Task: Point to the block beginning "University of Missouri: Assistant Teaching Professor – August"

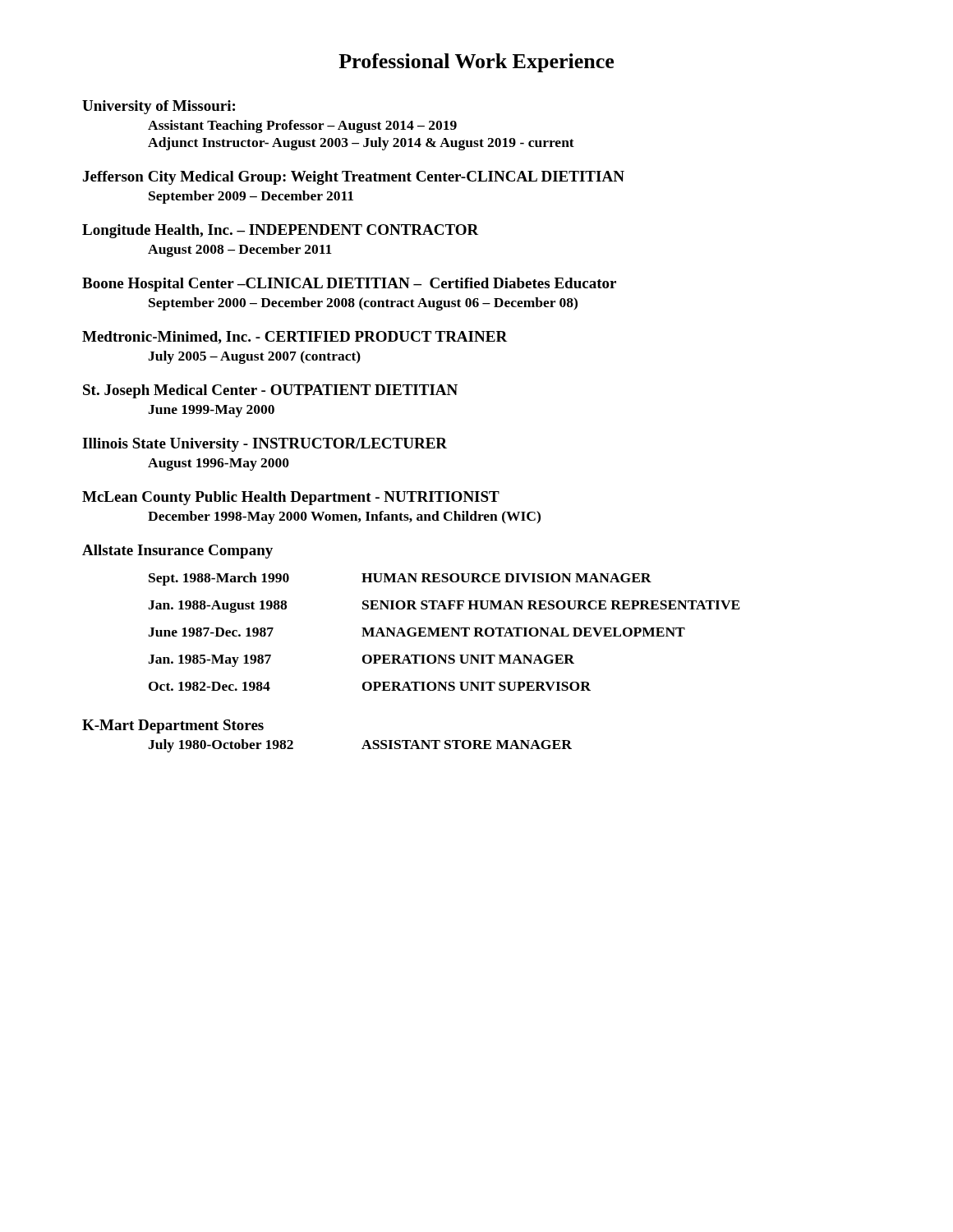Action: [x=159, y=107]
